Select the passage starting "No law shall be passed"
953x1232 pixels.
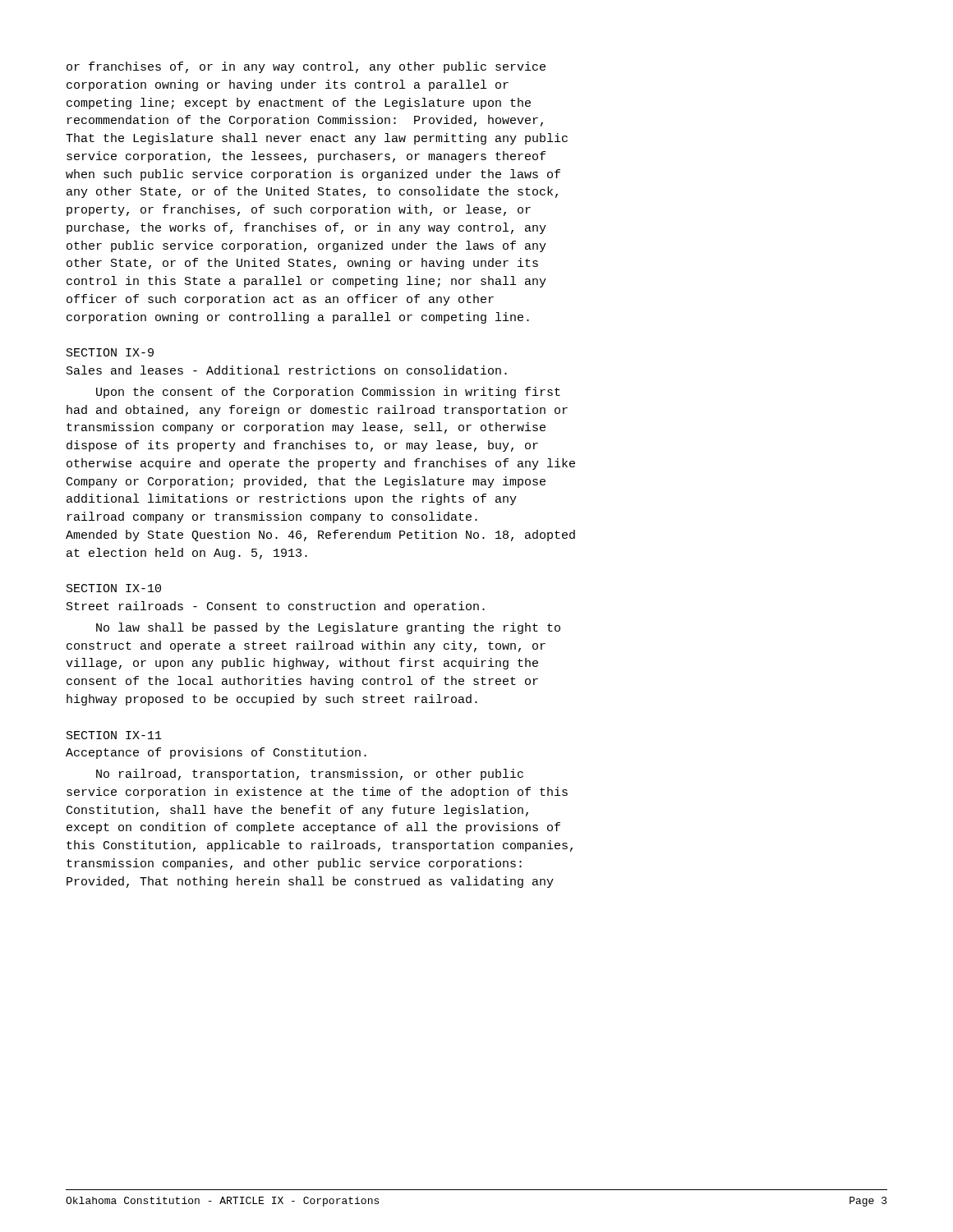click(x=476, y=665)
